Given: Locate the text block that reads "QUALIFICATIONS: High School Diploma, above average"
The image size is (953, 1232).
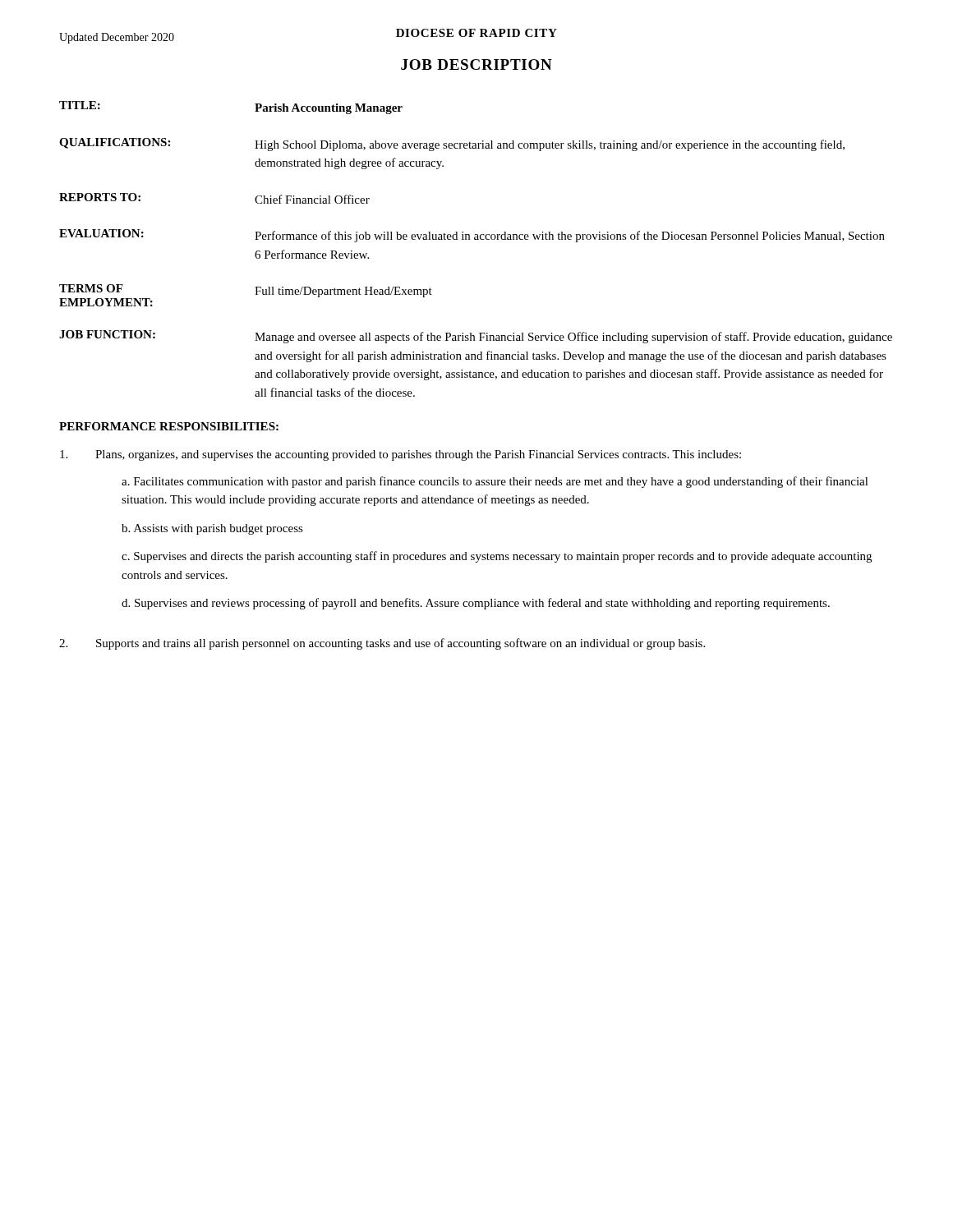Looking at the screenshot, I should [x=476, y=154].
